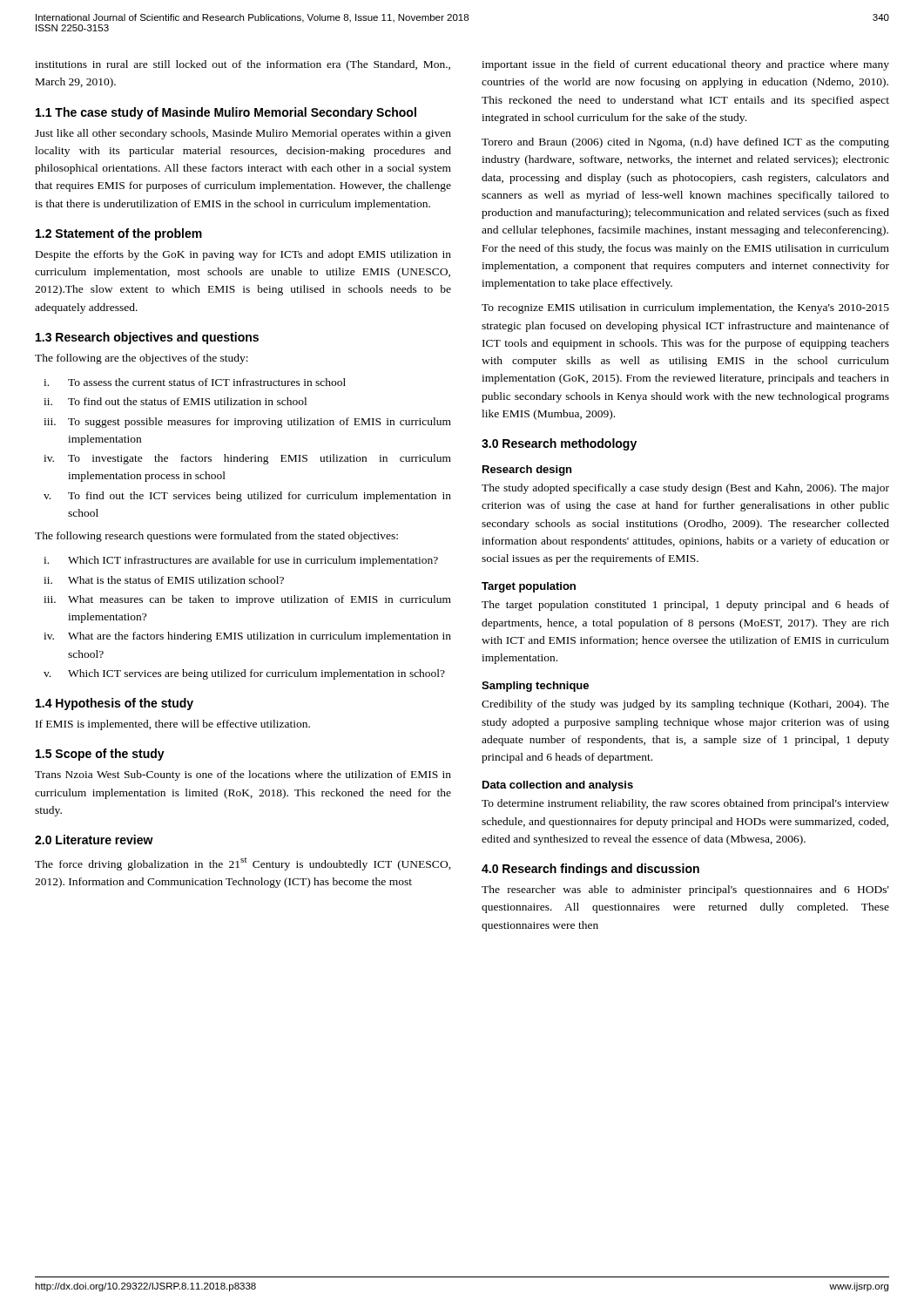Viewport: 924px width, 1307px height.
Task: Point to "1.5 Scope of the study"
Action: tap(100, 754)
